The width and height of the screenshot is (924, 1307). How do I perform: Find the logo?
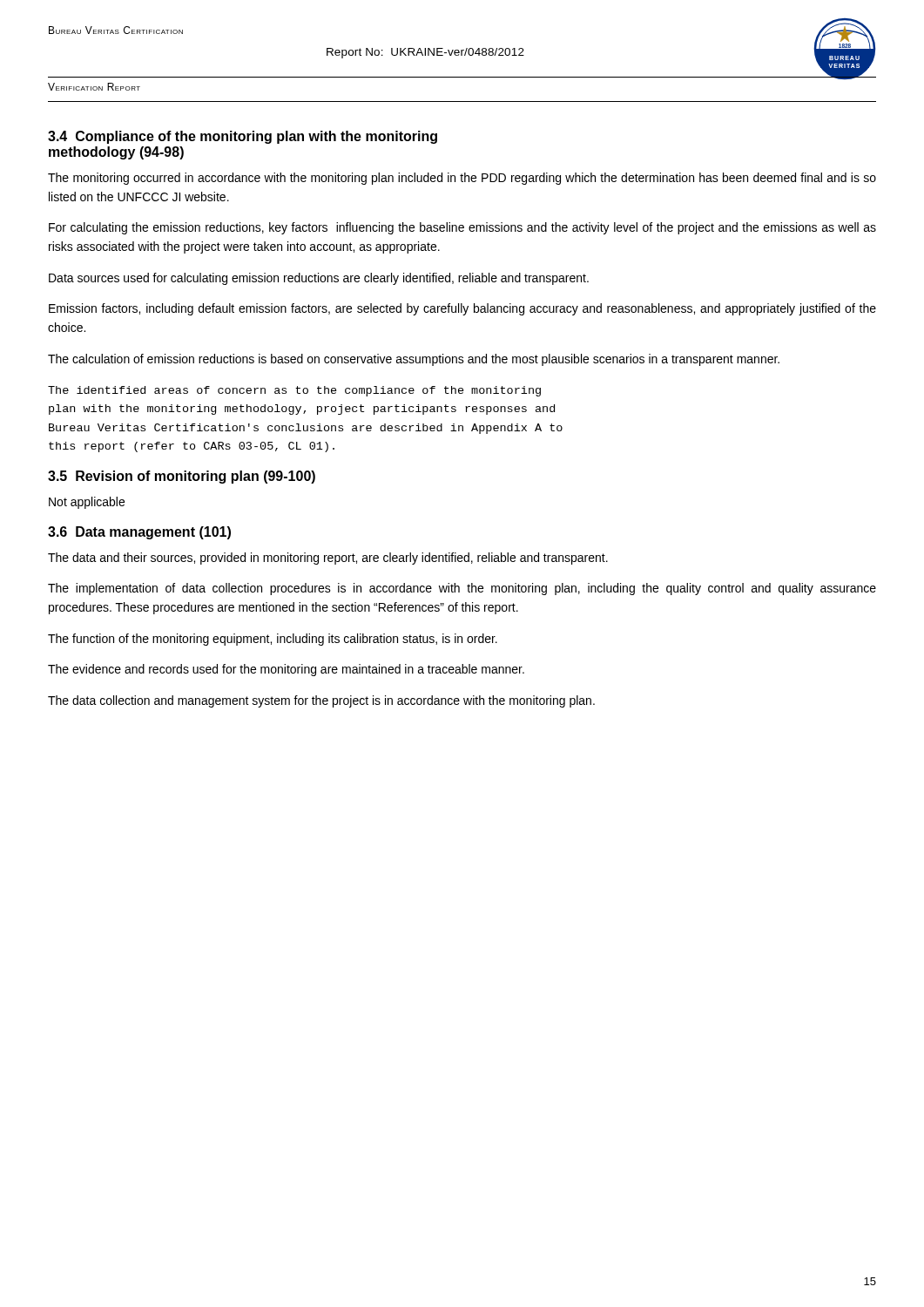[845, 49]
